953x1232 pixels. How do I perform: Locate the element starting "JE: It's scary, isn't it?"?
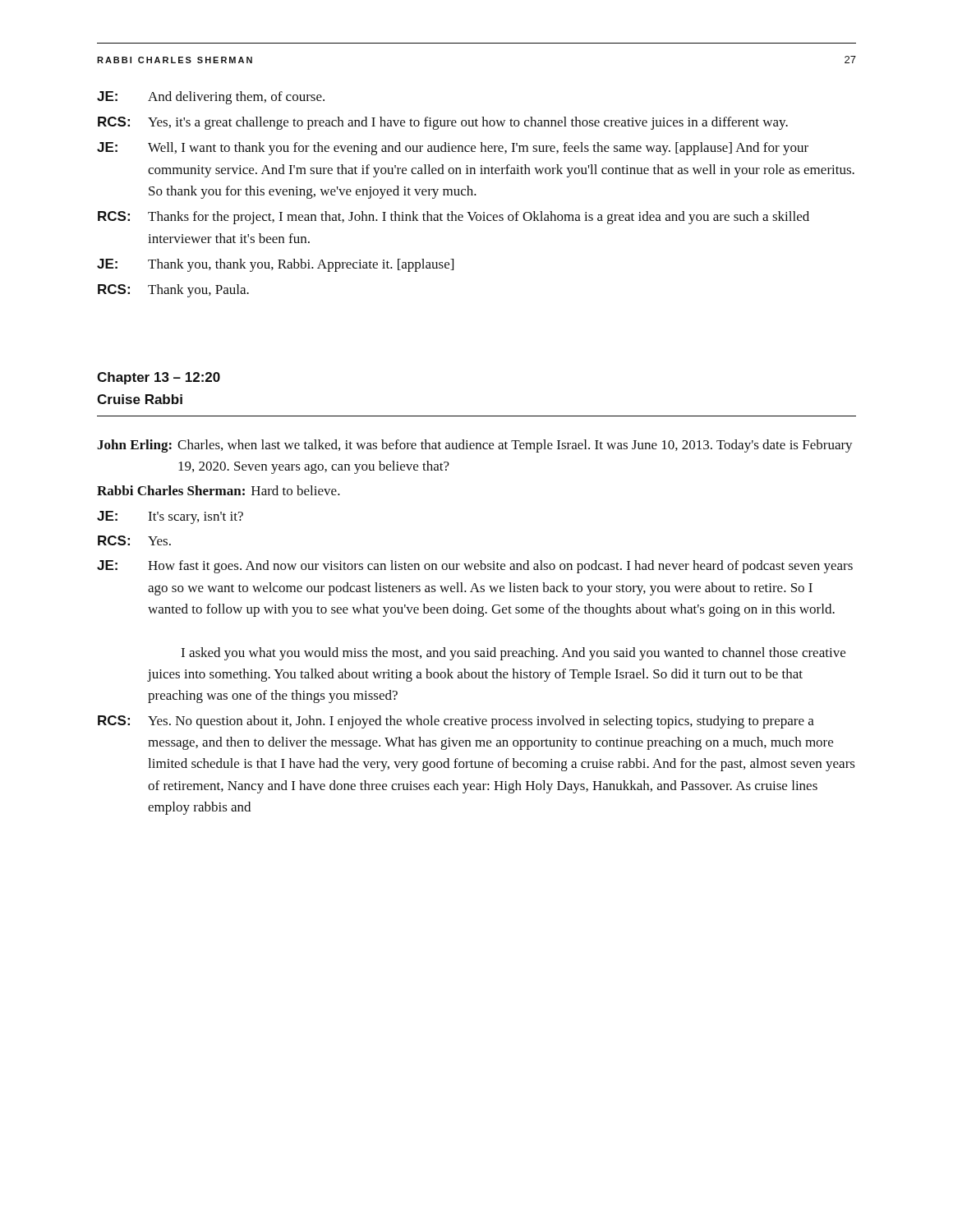[x=170, y=516]
